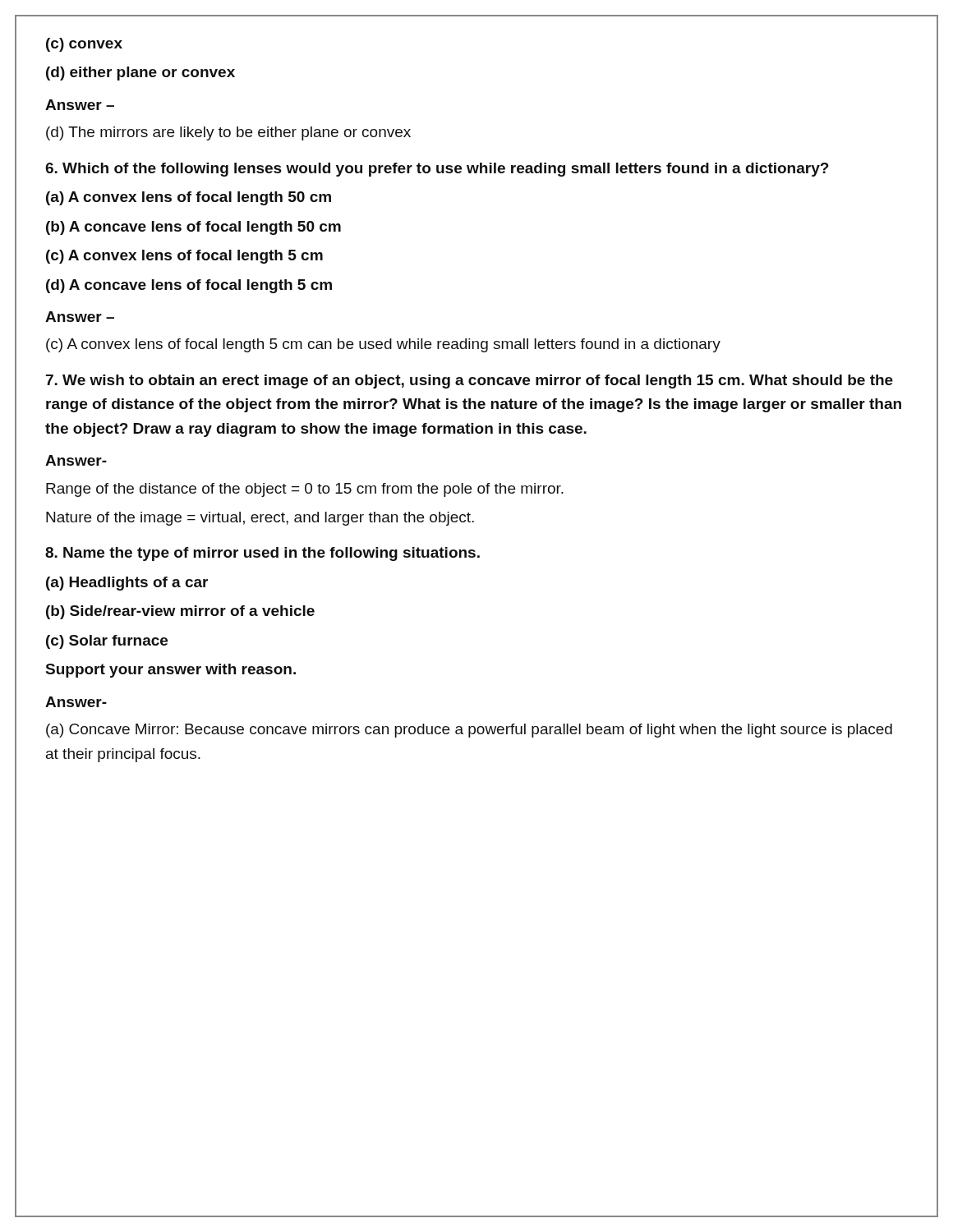Locate the text block starting "Nature of the image"
Image resolution: width=953 pixels, height=1232 pixels.
pyautogui.click(x=260, y=517)
